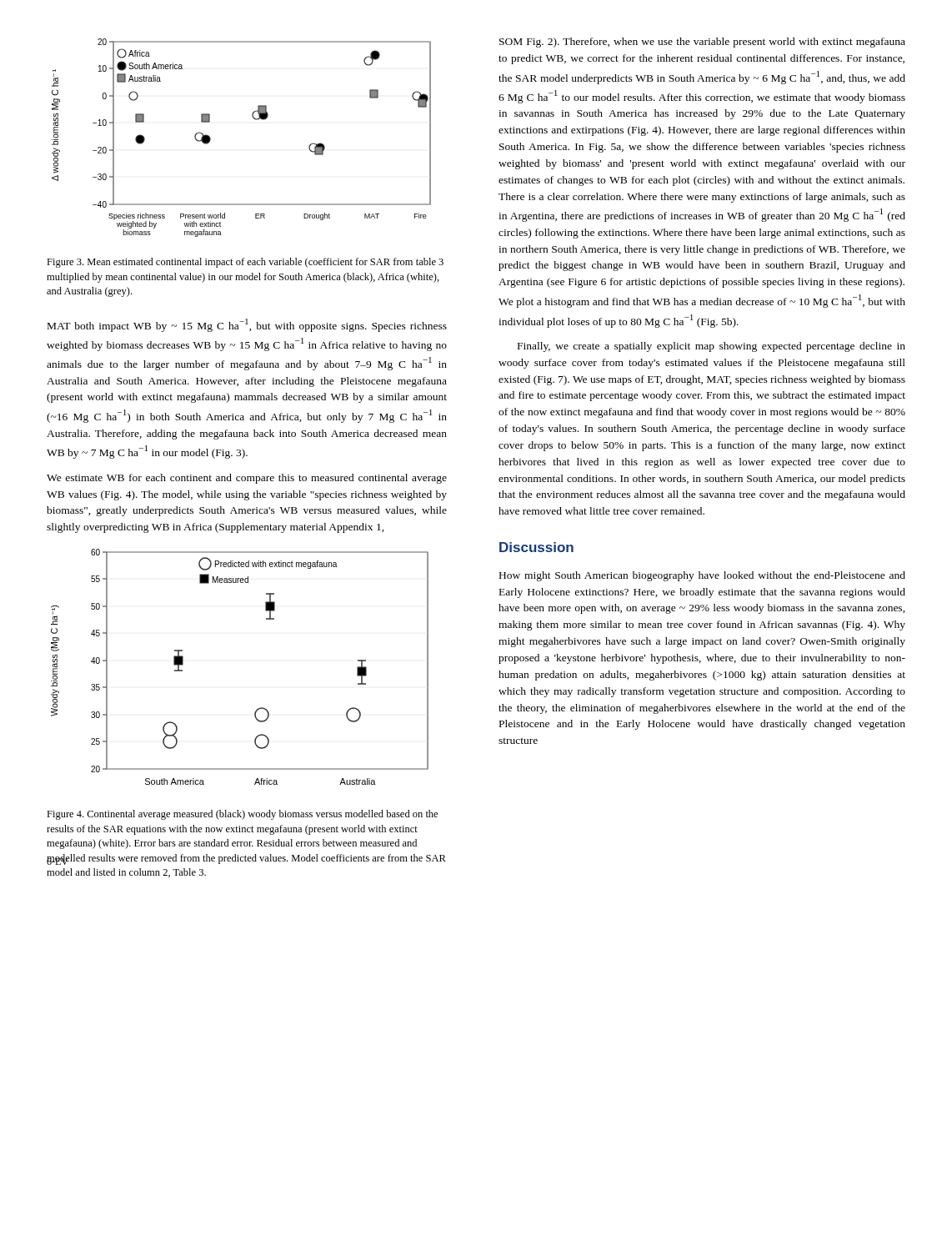Locate the text block that reads "SOM Fig. 2). Therefore, when we use the"
Viewport: 952px width, 1251px height.
(702, 181)
